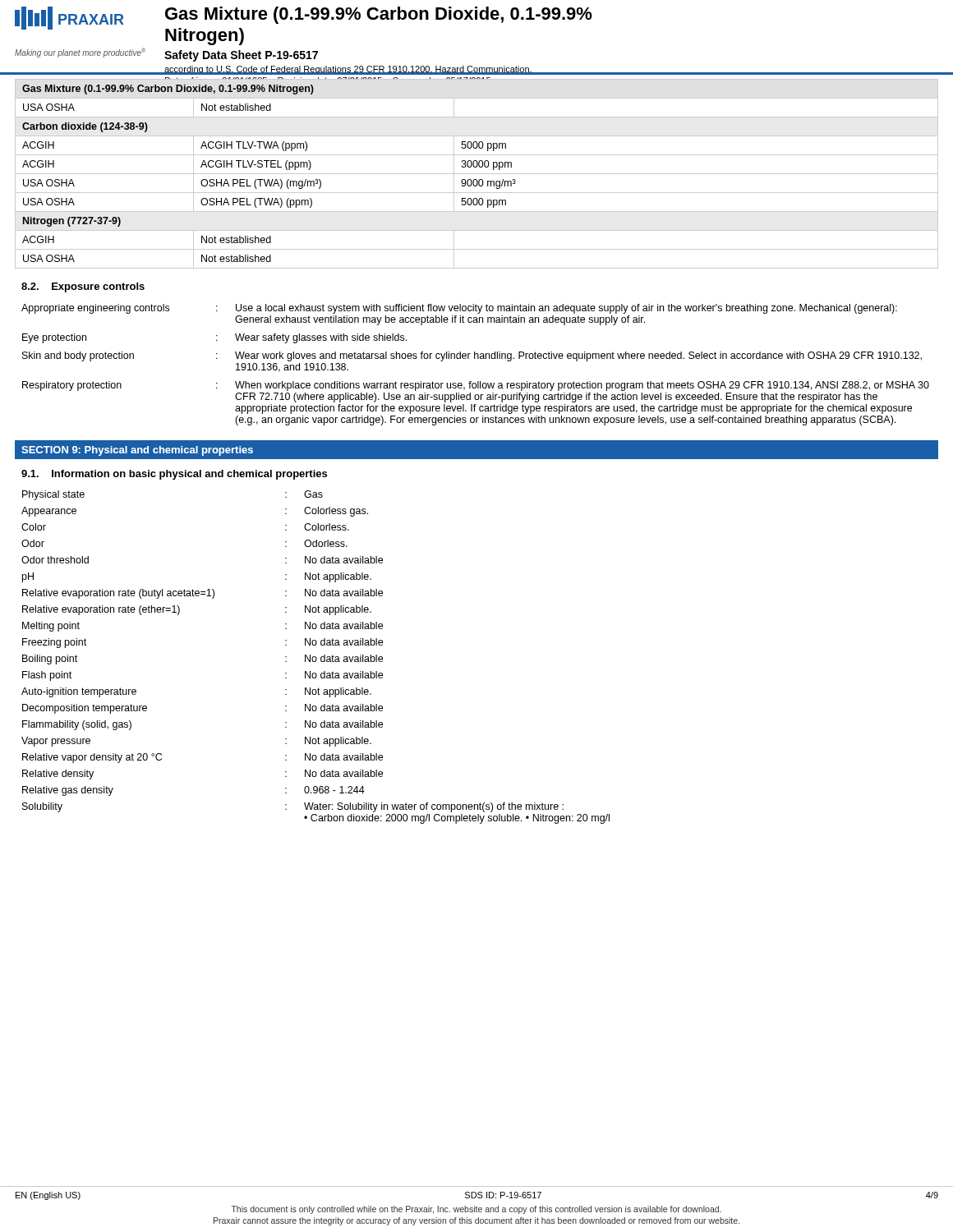Find the table that mentions "5000 ppm"
Screen dimensions: 1232x953
pyautogui.click(x=476, y=174)
